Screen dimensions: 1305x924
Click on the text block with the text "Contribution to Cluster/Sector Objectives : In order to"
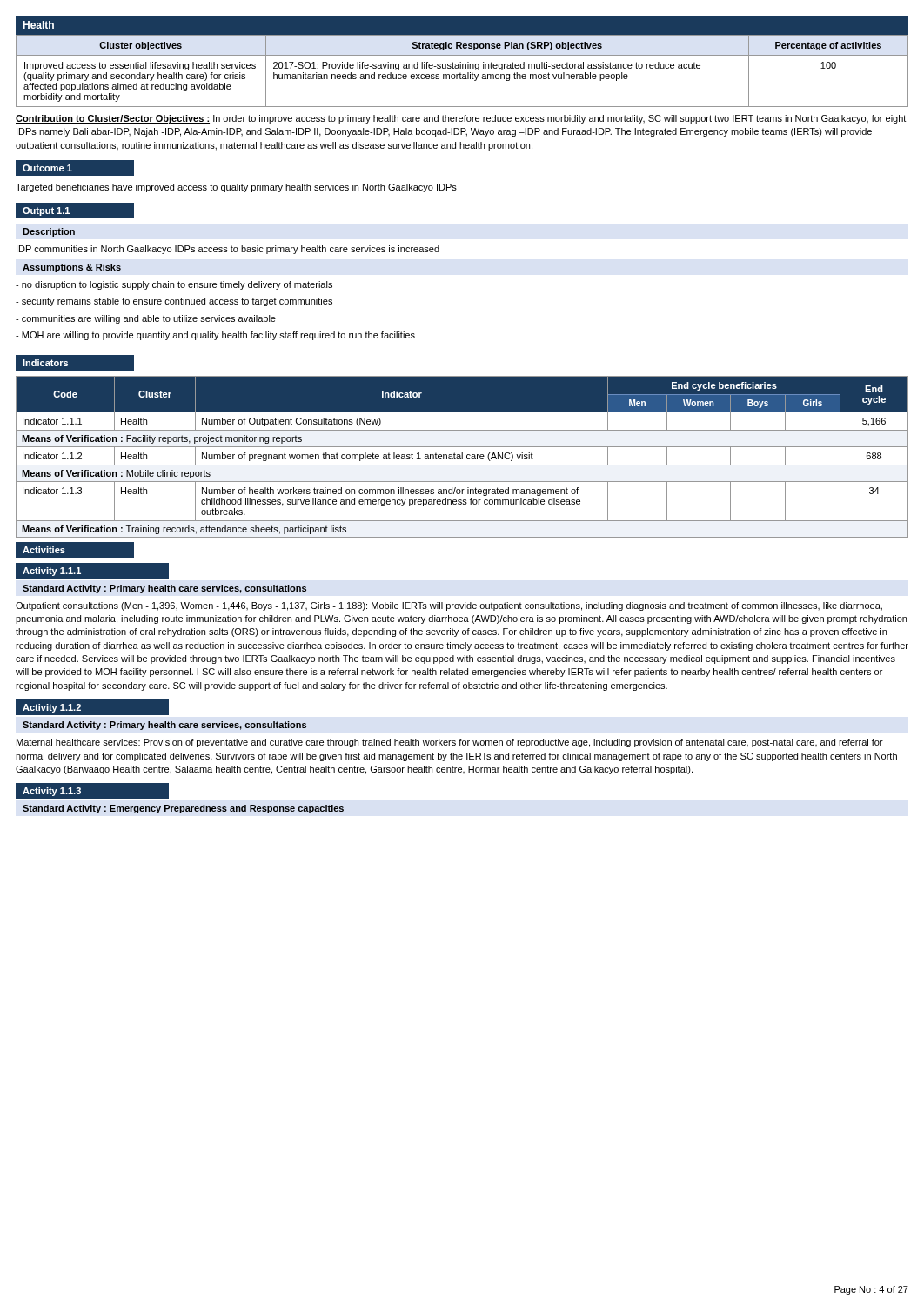pyautogui.click(x=461, y=132)
